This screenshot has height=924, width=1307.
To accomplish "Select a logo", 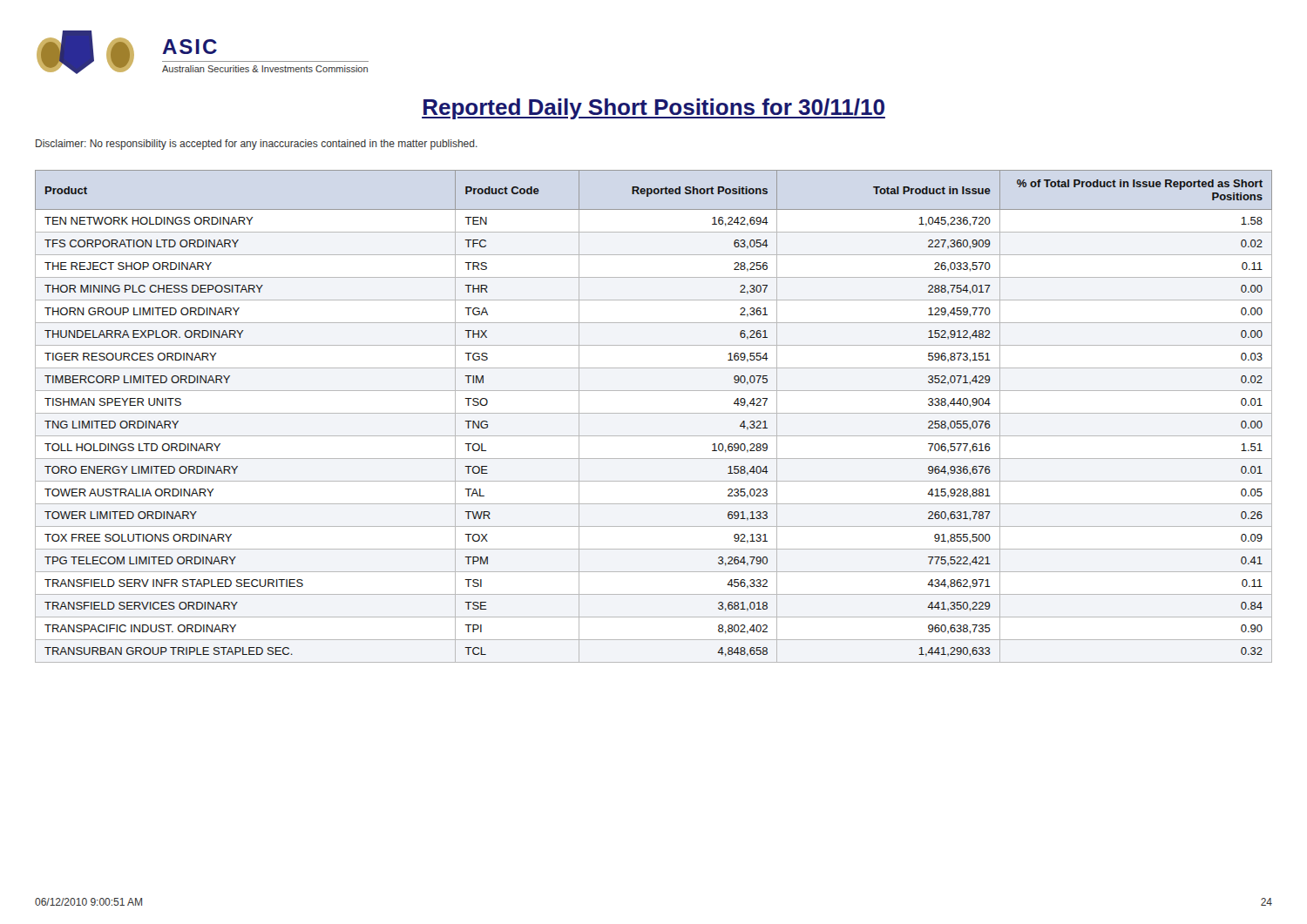I will (202, 54).
